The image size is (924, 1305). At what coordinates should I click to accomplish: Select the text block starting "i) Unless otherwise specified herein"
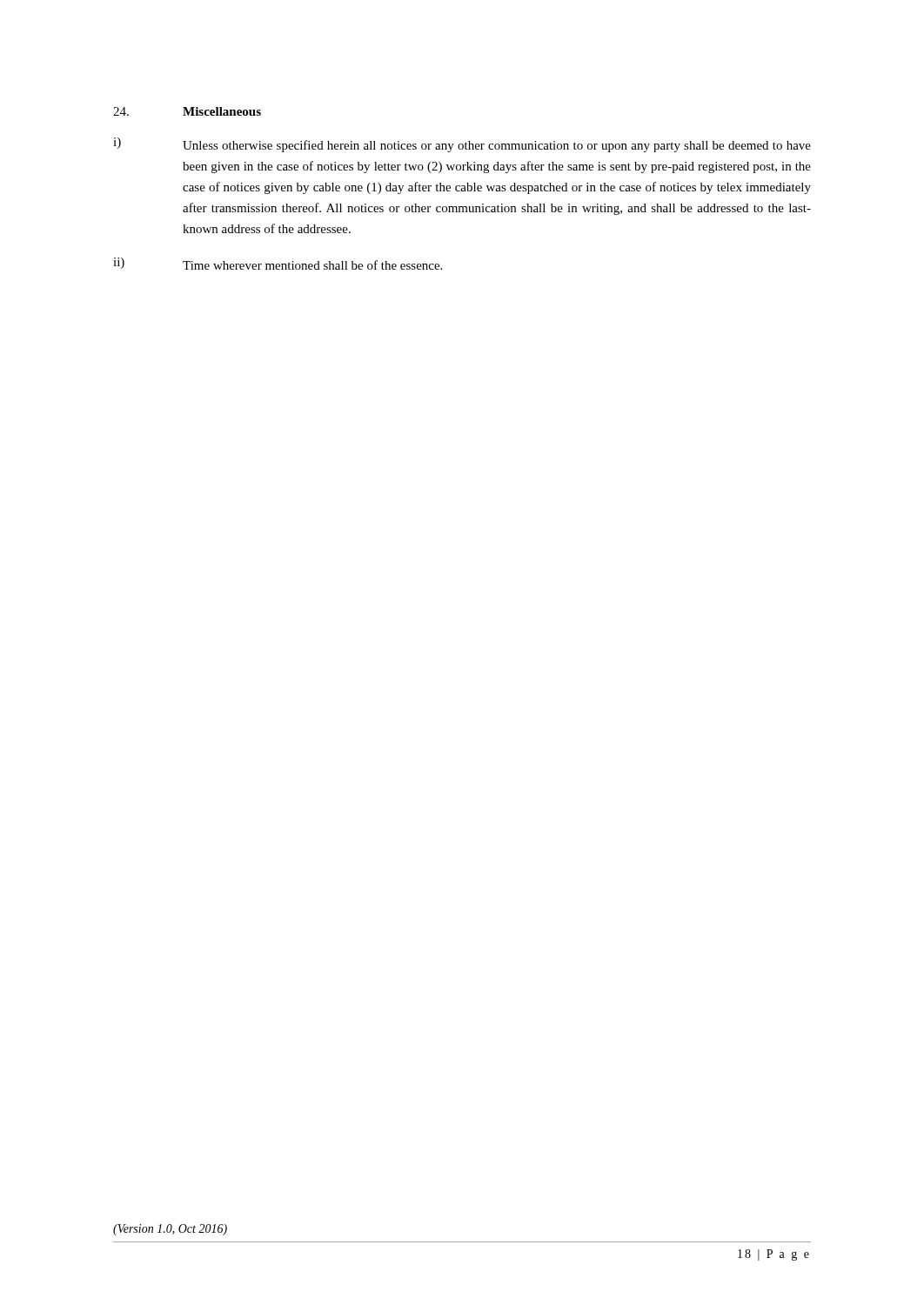[462, 187]
